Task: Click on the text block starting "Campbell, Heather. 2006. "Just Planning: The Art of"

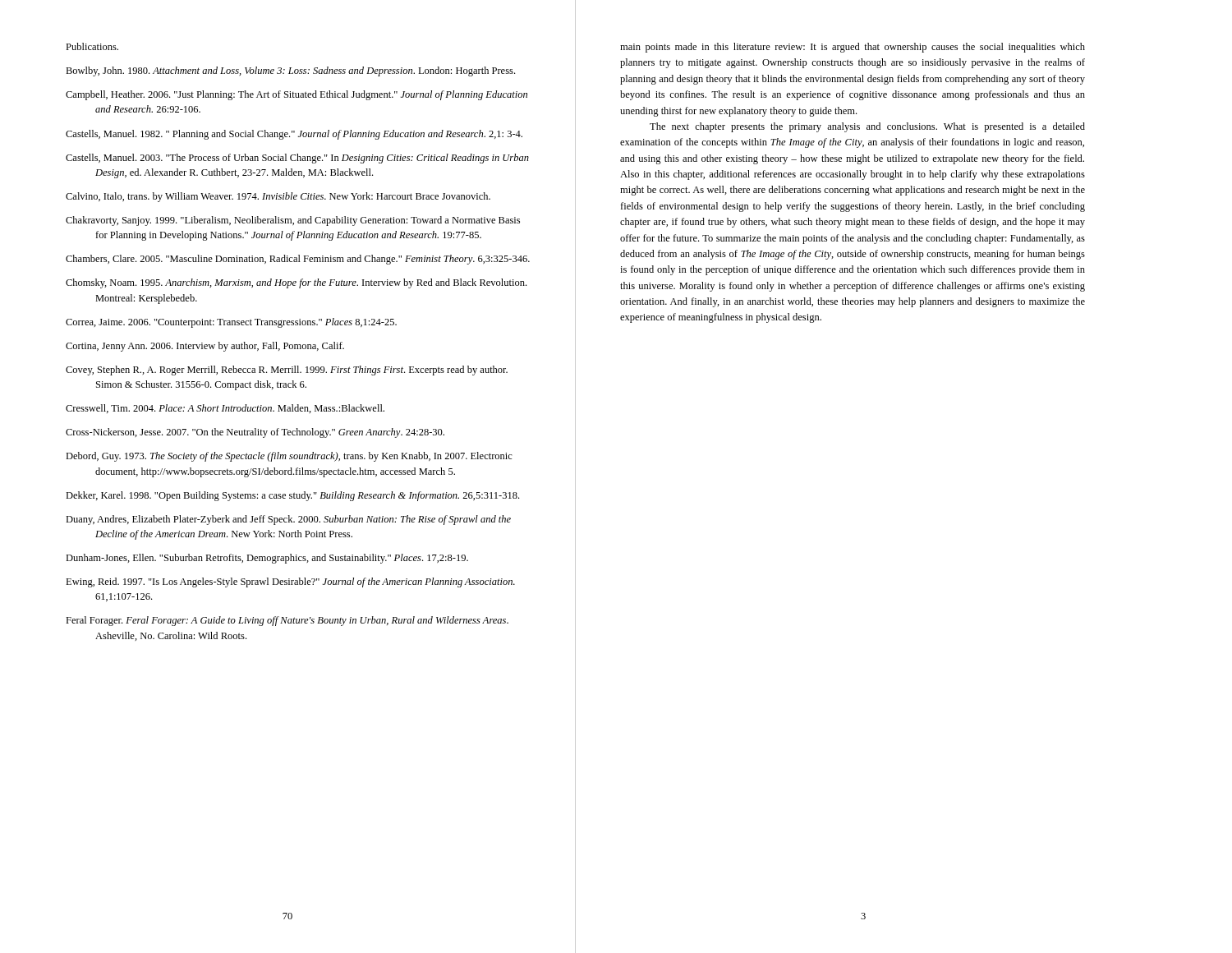Action: (297, 102)
